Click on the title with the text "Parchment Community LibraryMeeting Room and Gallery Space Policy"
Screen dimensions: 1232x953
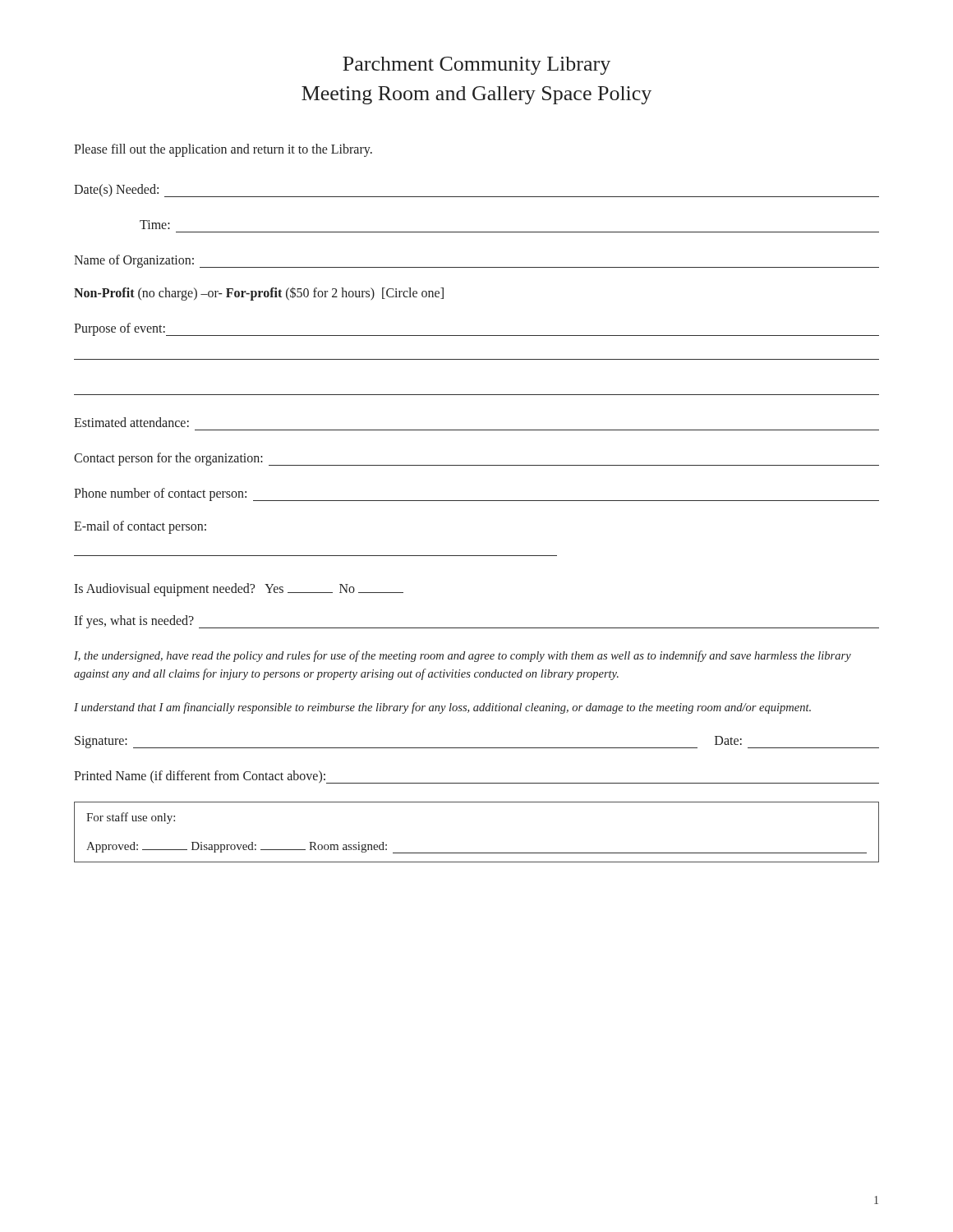click(476, 79)
